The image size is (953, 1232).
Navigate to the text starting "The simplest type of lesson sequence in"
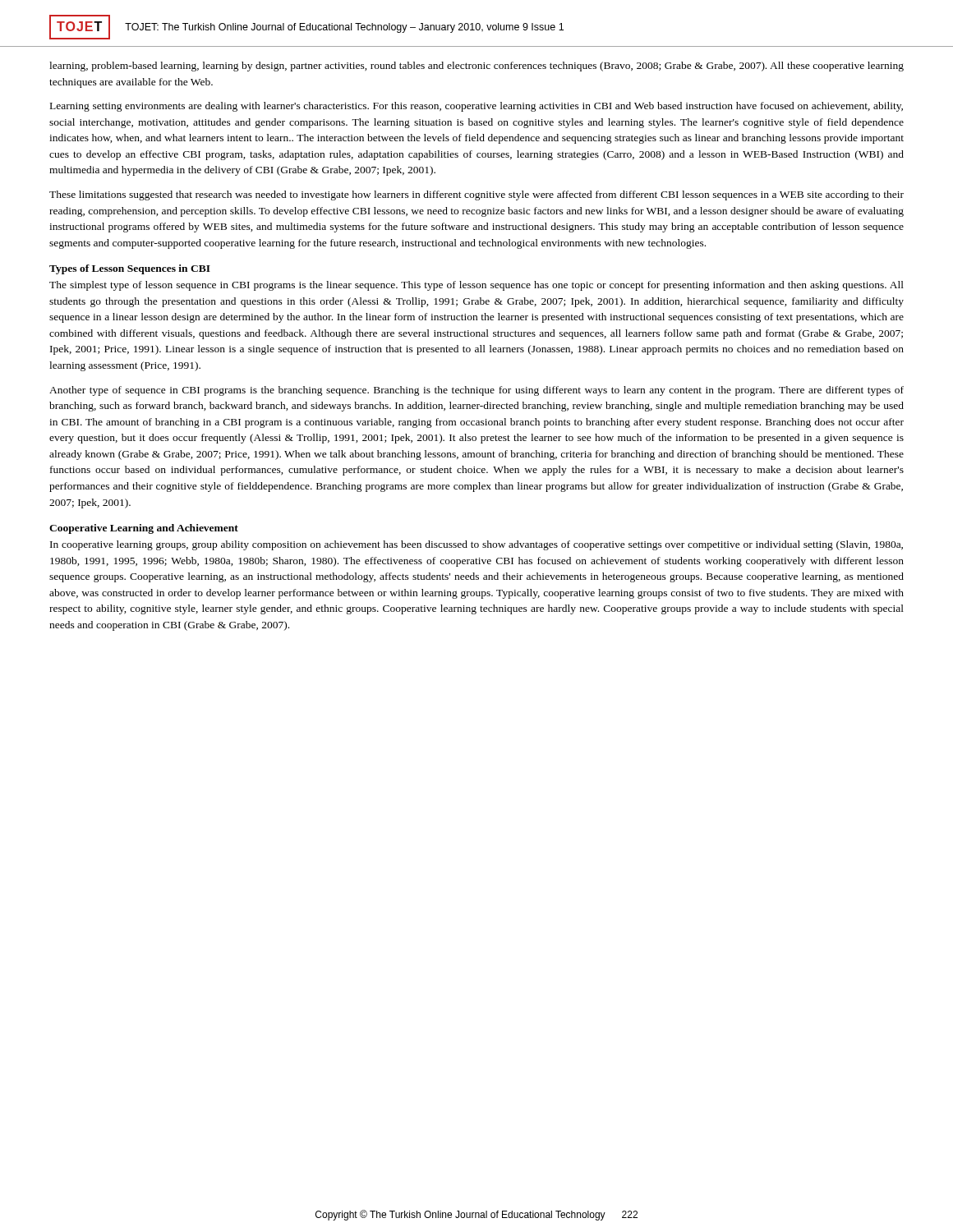point(476,325)
